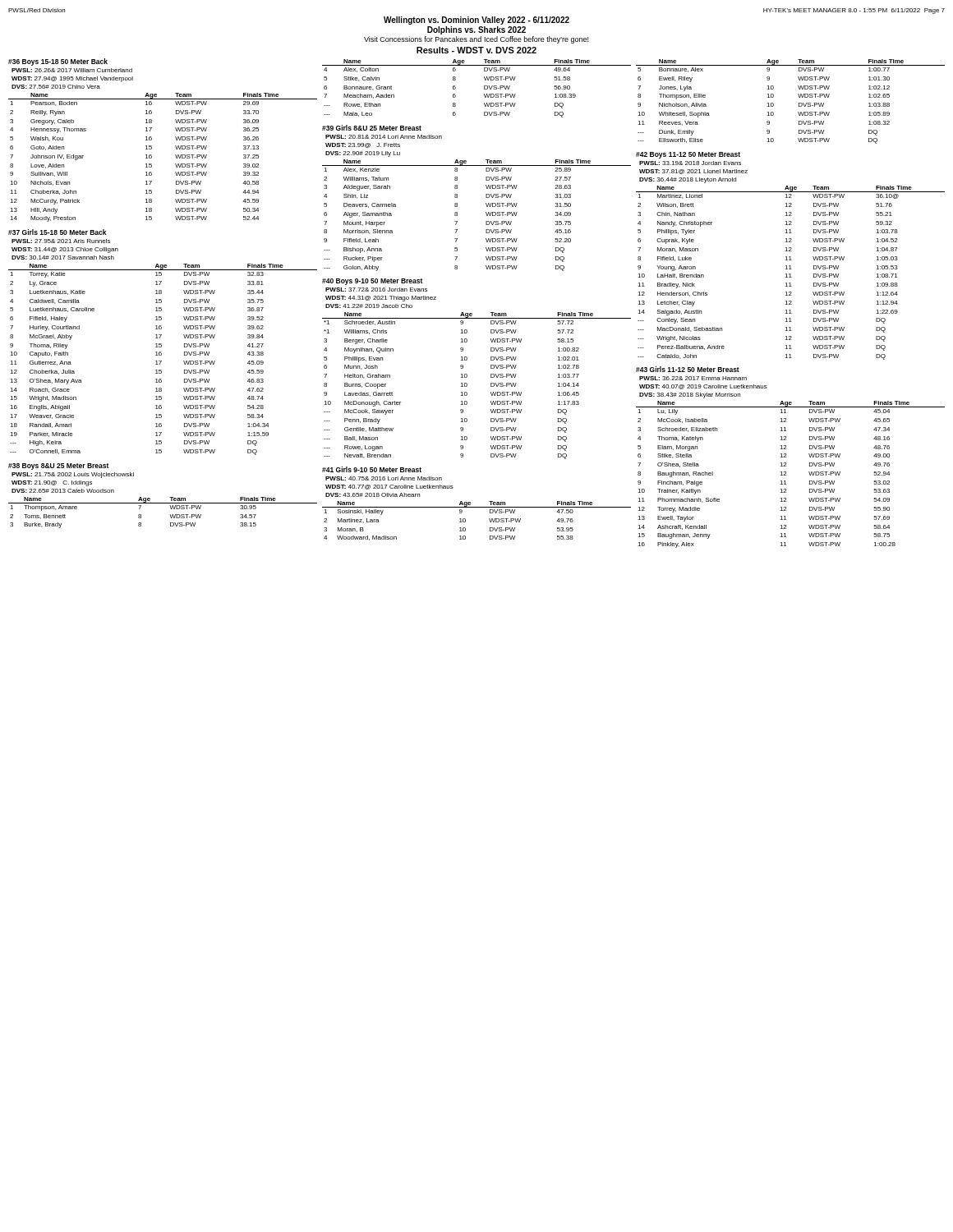Locate the block starting "Wellington vs. Dominion Valley"
Image resolution: width=953 pixels, height=1232 pixels.
point(476,20)
